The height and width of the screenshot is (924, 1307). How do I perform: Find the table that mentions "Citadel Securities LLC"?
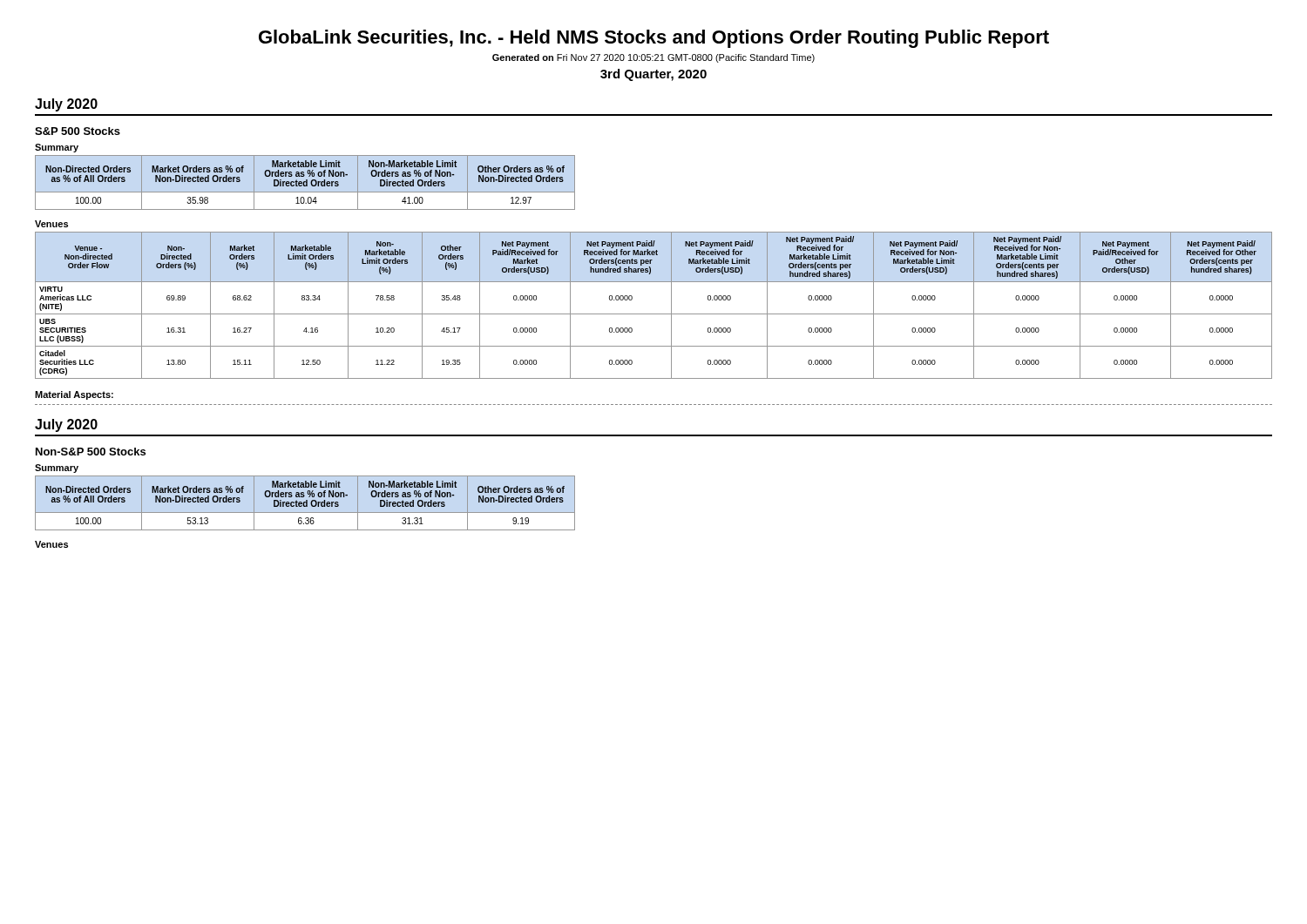[x=654, y=305]
